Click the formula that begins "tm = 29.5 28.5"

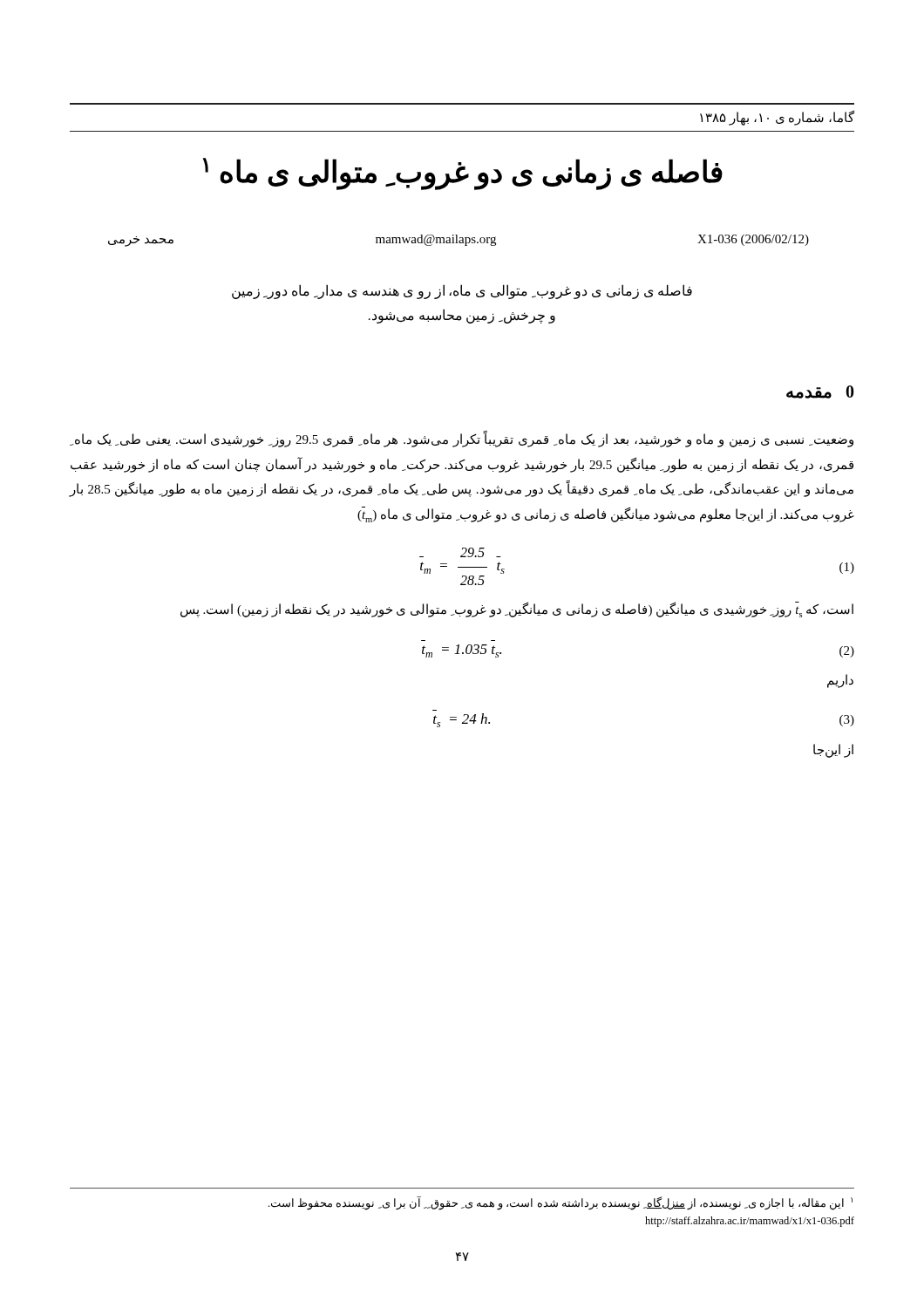click(460, 552)
